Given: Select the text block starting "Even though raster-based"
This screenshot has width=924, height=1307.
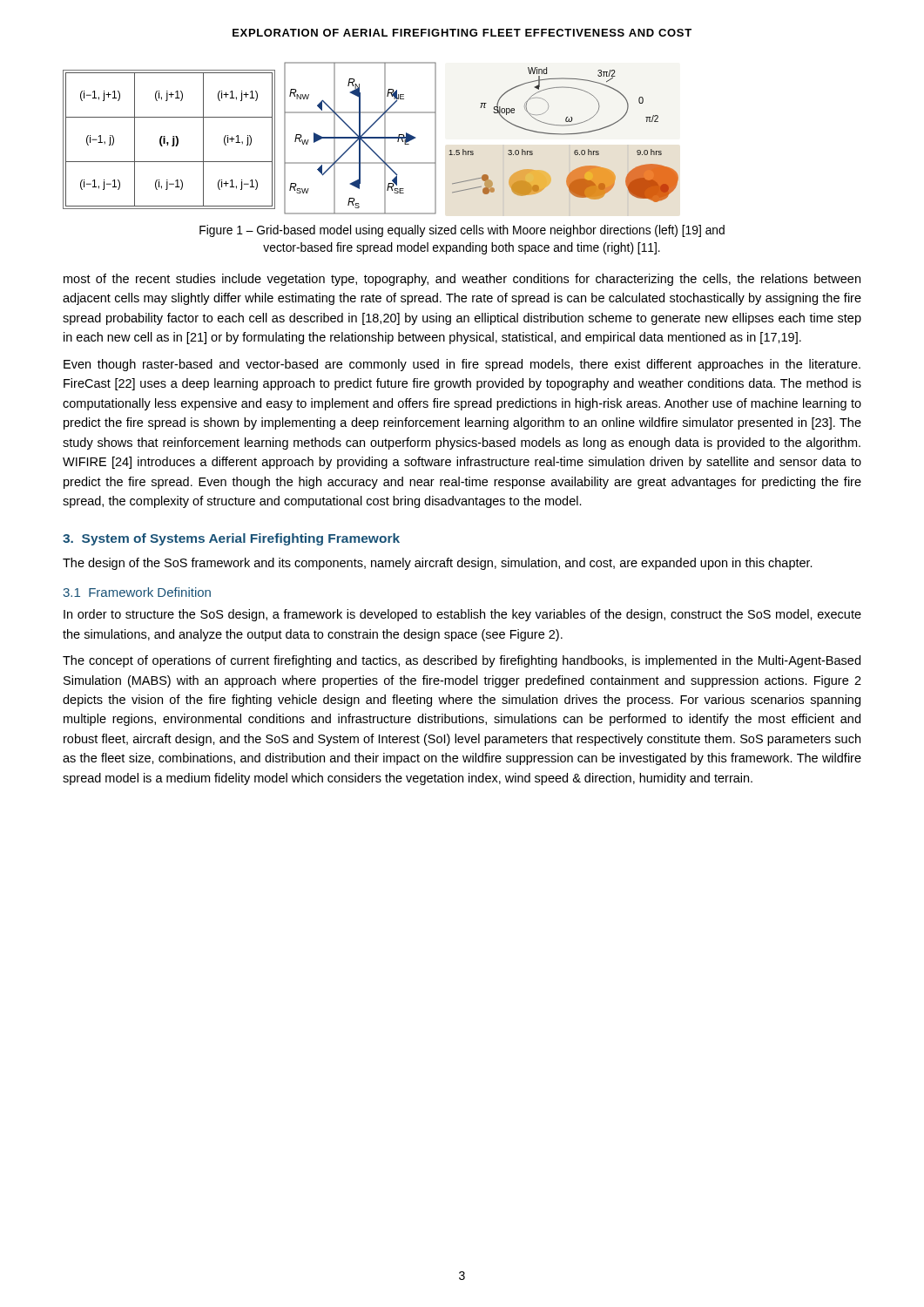Looking at the screenshot, I should pyautogui.click(x=462, y=433).
